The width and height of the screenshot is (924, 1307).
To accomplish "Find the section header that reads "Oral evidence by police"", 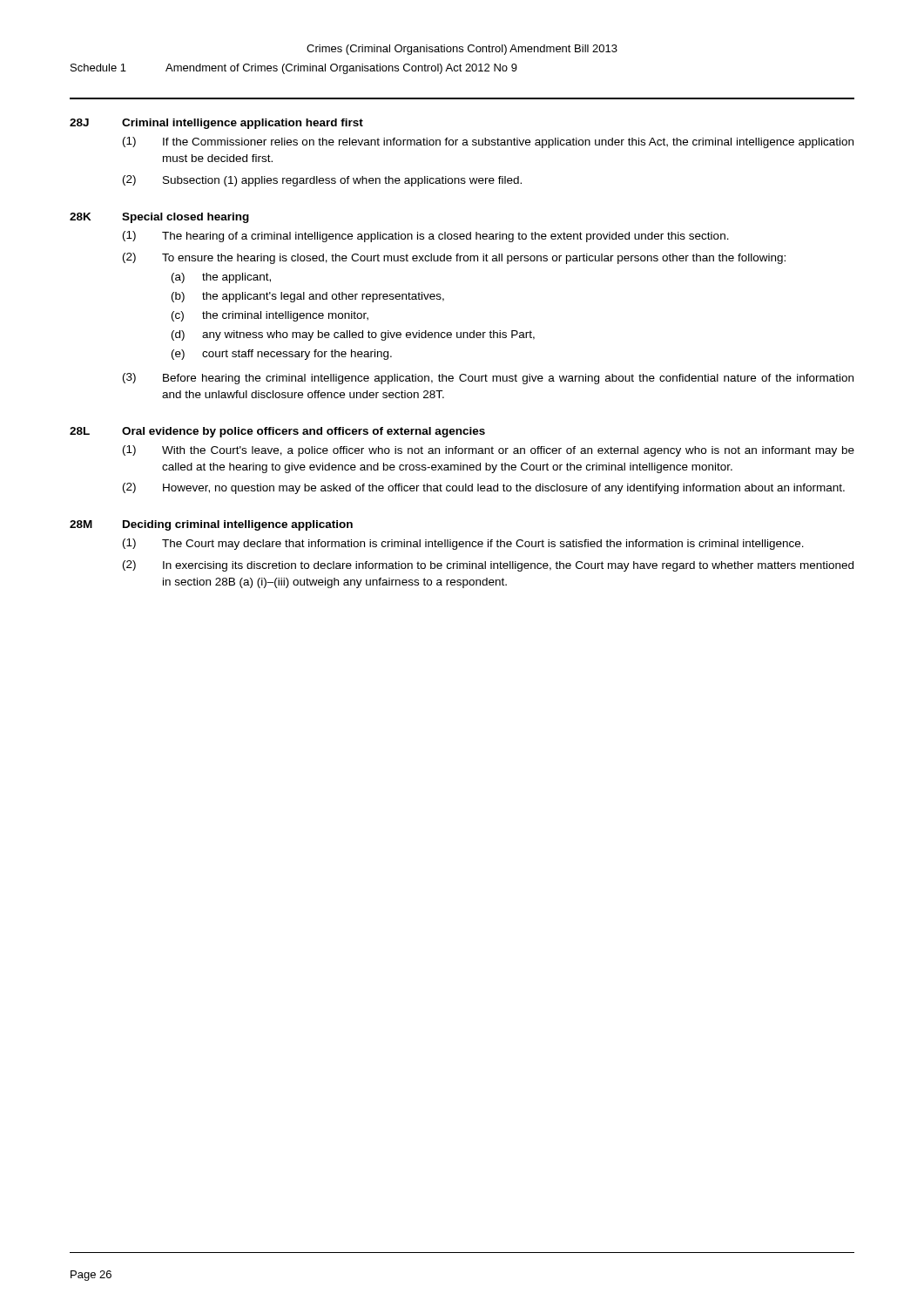I will click(304, 431).
